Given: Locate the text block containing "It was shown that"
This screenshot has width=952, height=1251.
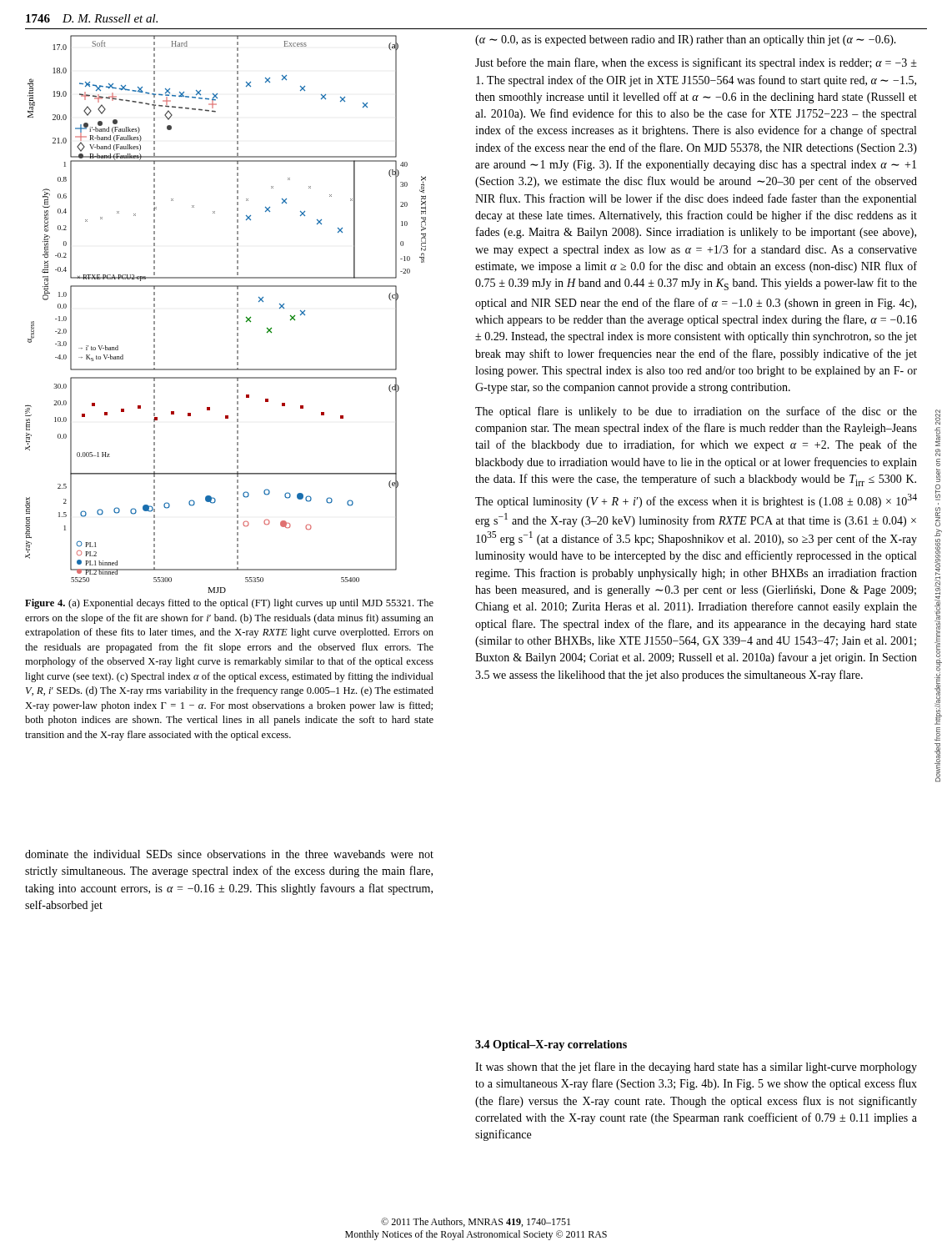Looking at the screenshot, I should 696,1102.
